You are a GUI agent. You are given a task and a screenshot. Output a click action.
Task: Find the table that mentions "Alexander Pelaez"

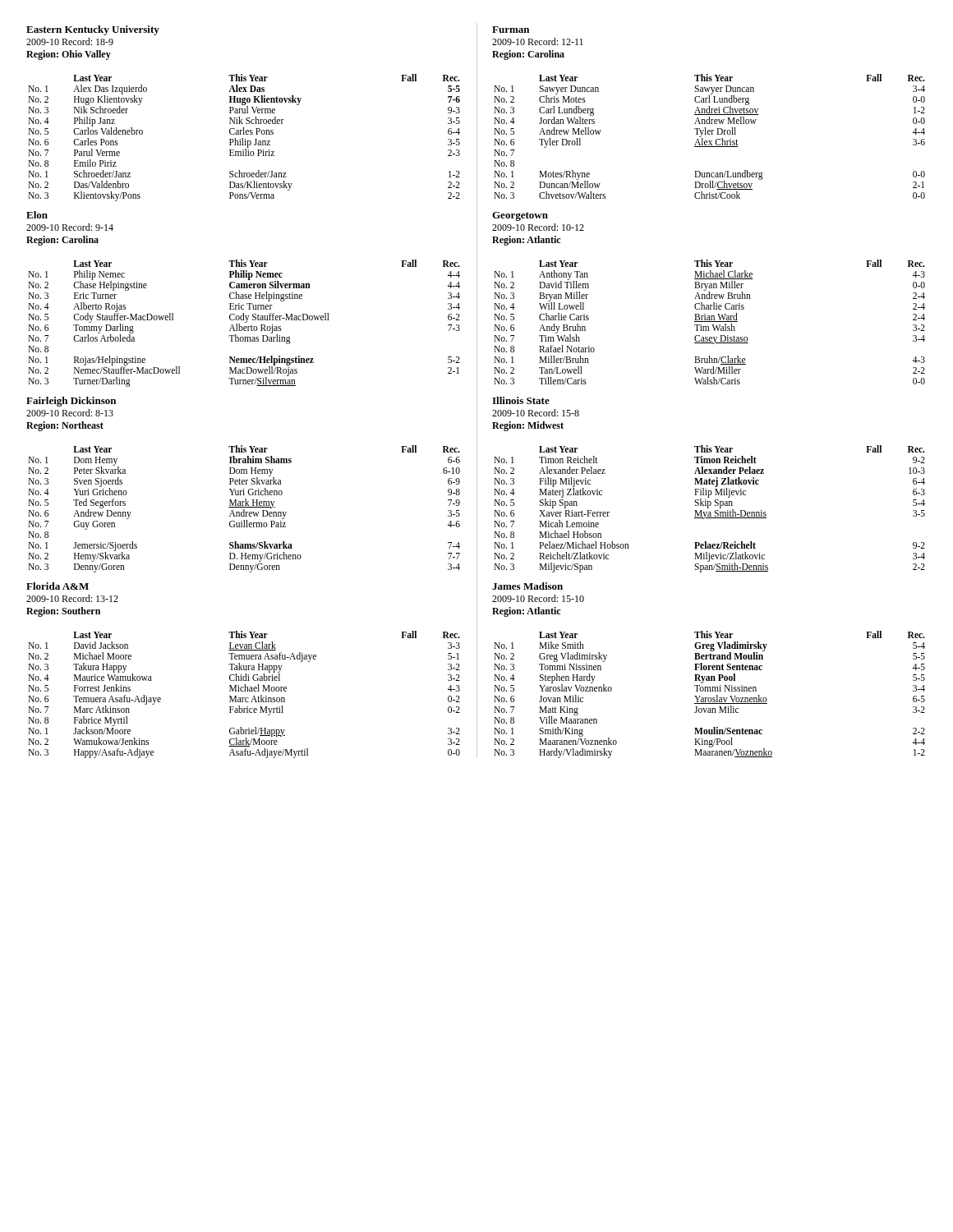pos(709,508)
